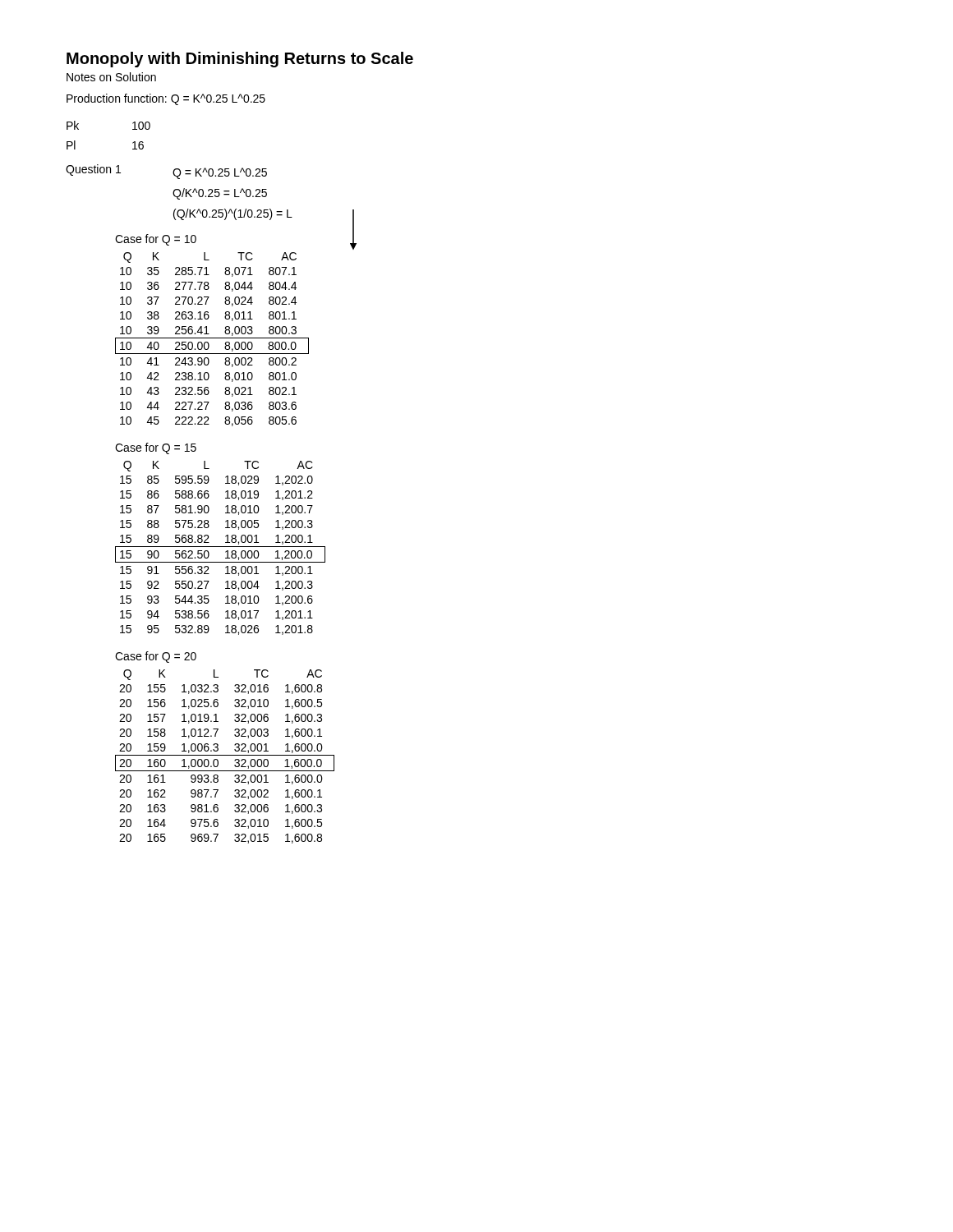Click on the table containing "32,016"

501,756
